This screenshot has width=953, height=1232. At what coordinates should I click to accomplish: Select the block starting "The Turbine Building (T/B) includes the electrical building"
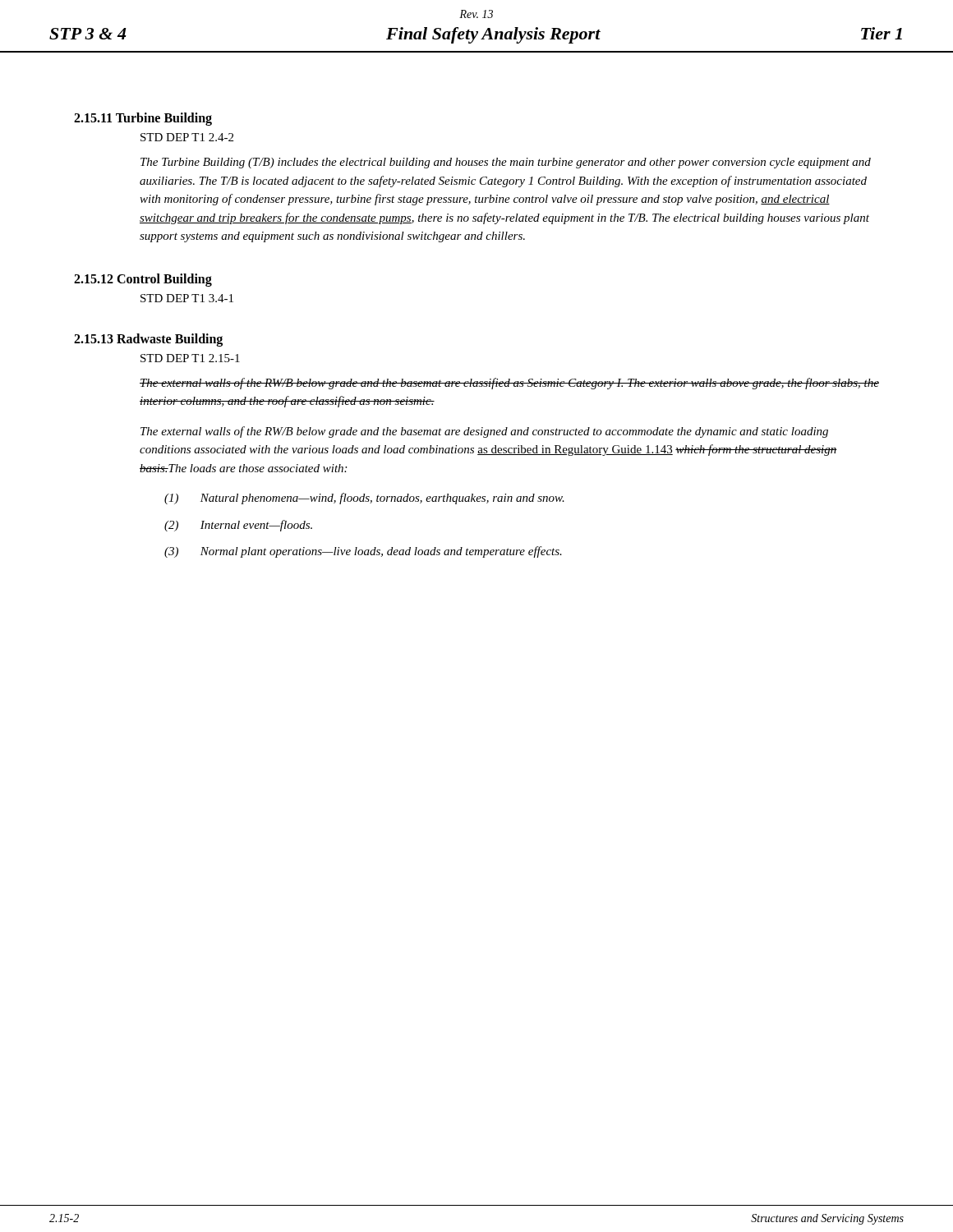[x=505, y=199]
